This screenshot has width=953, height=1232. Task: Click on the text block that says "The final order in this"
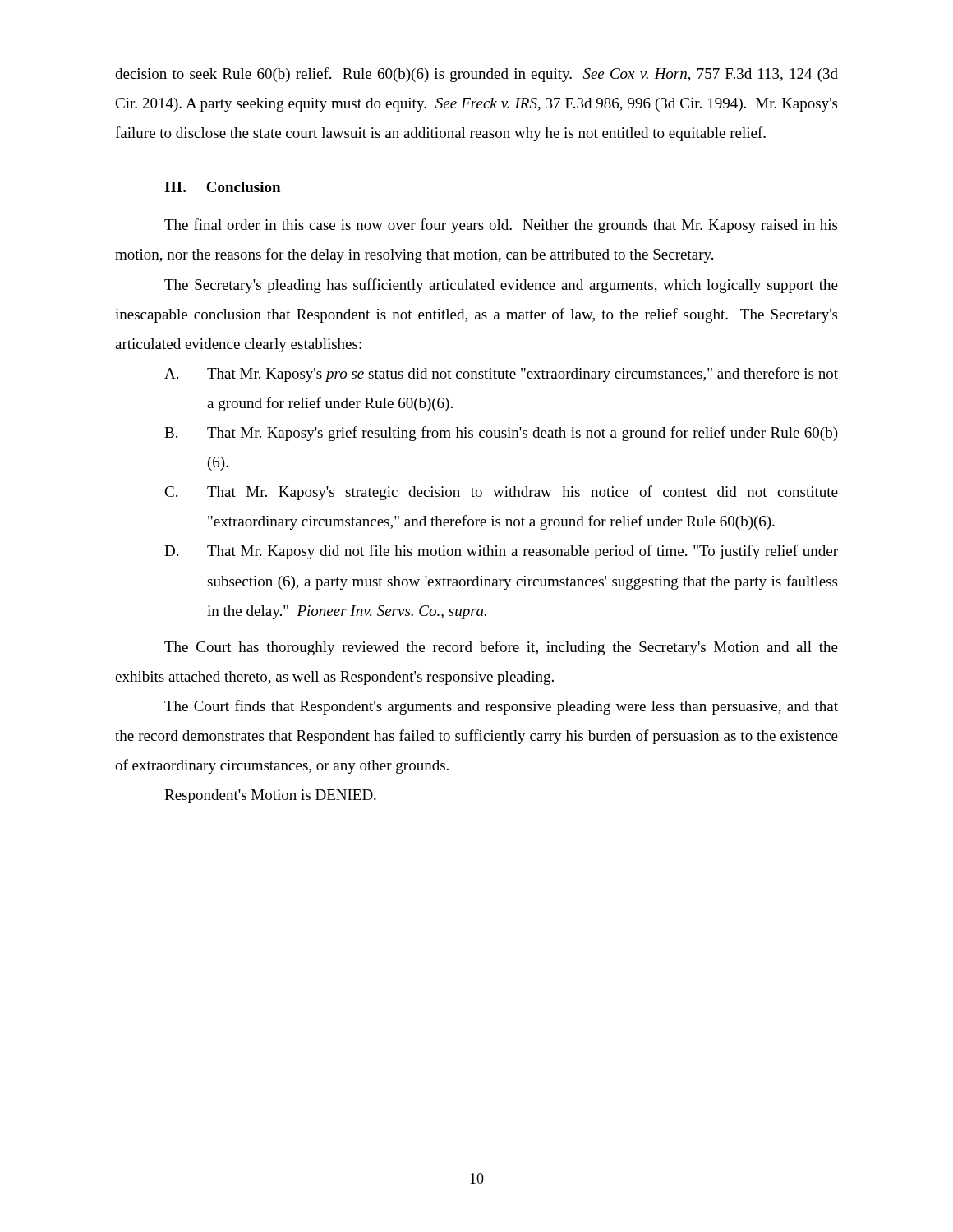[x=476, y=240]
